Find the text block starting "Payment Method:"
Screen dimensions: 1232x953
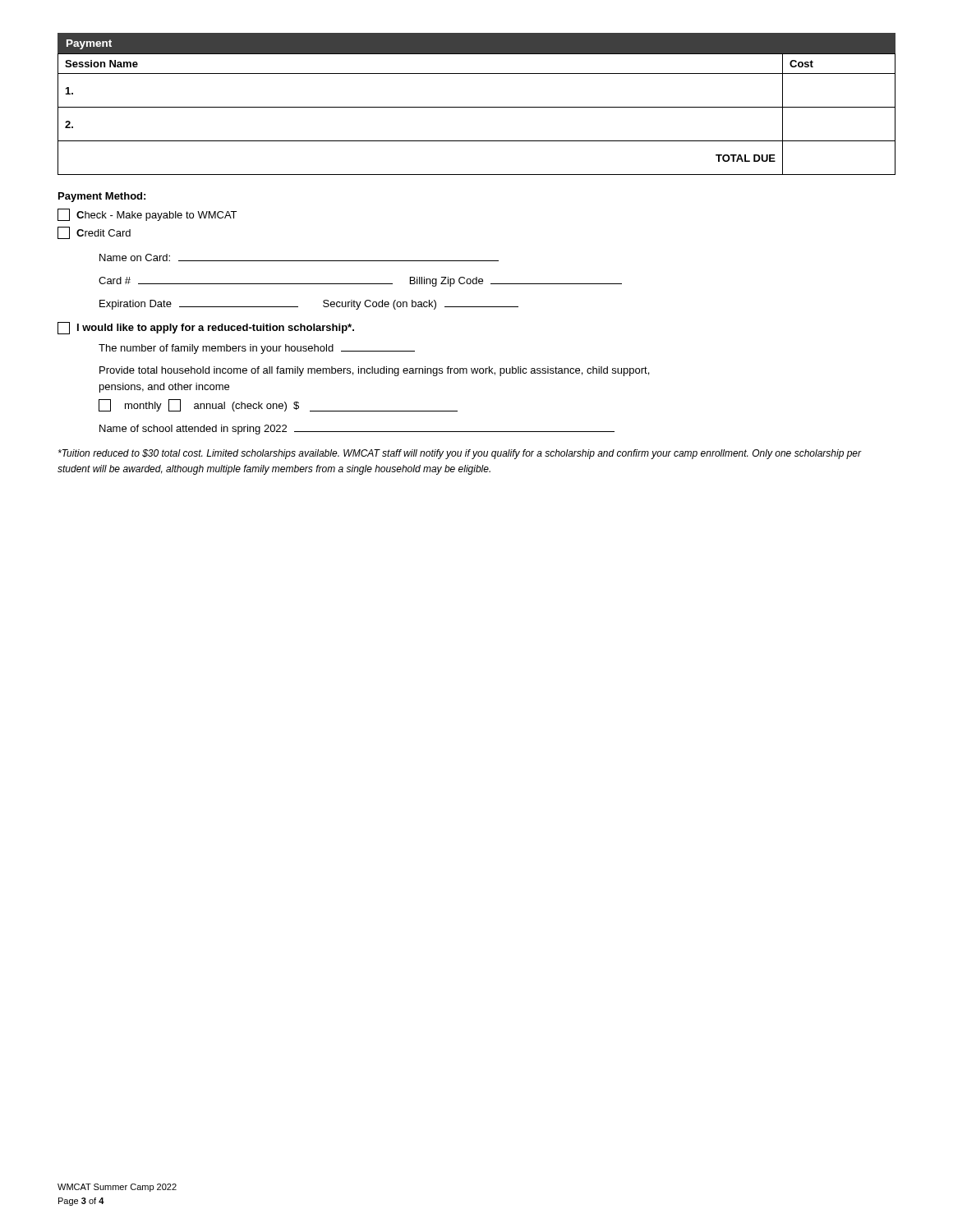click(102, 196)
